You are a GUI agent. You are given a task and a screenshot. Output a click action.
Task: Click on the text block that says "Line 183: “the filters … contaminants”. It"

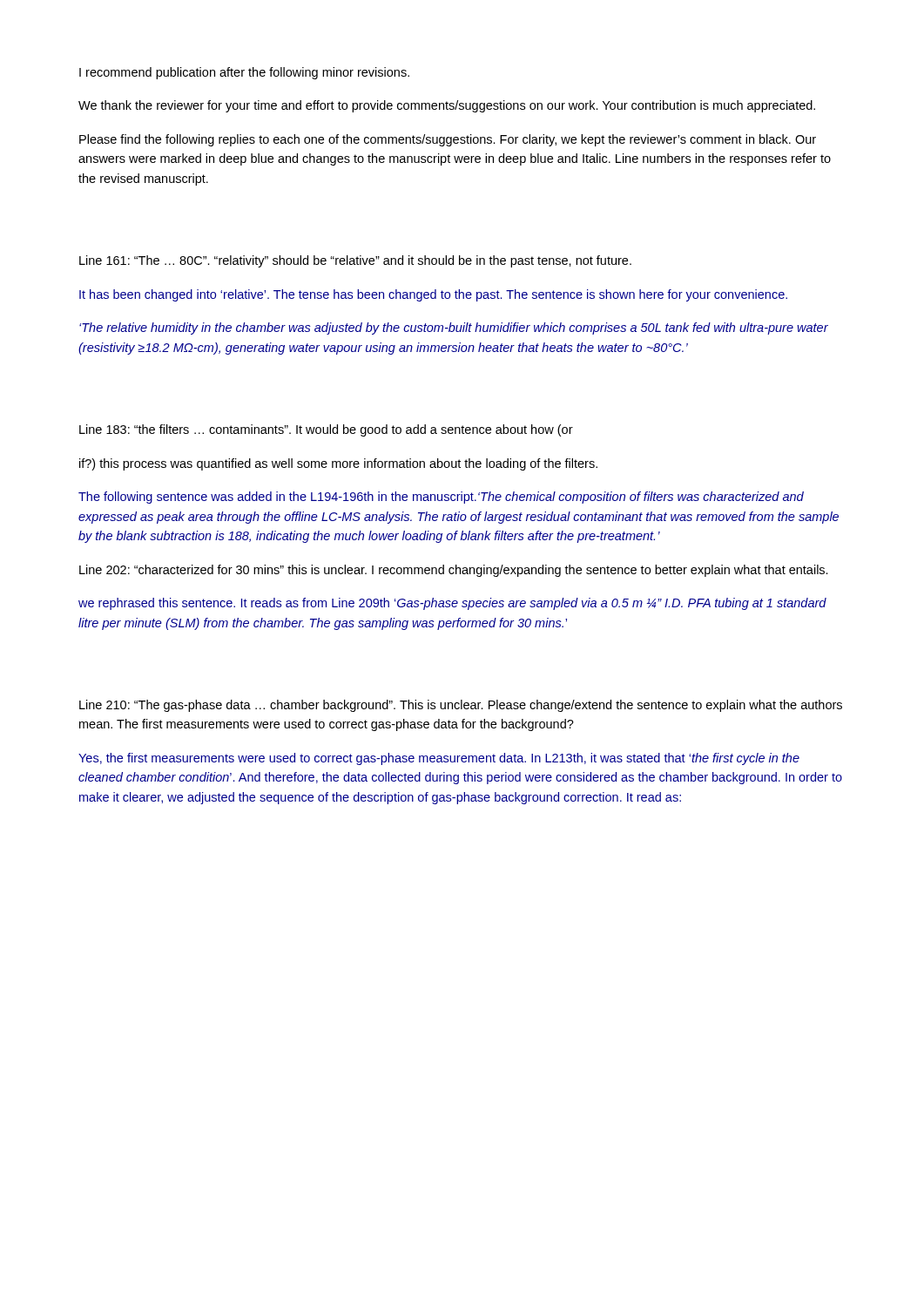coord(325,430)
